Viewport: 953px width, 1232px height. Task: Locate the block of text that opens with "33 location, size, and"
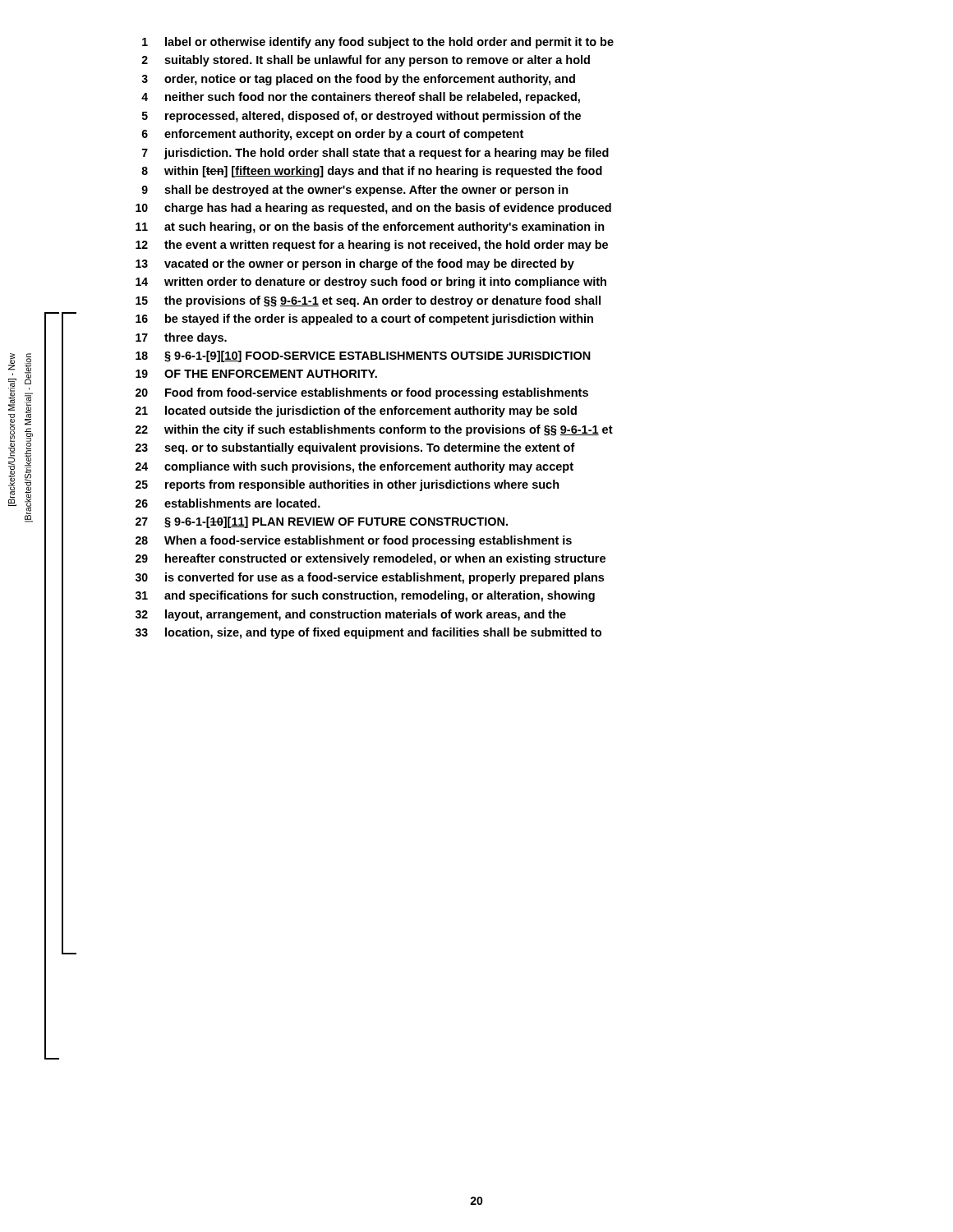pos(509,633)
